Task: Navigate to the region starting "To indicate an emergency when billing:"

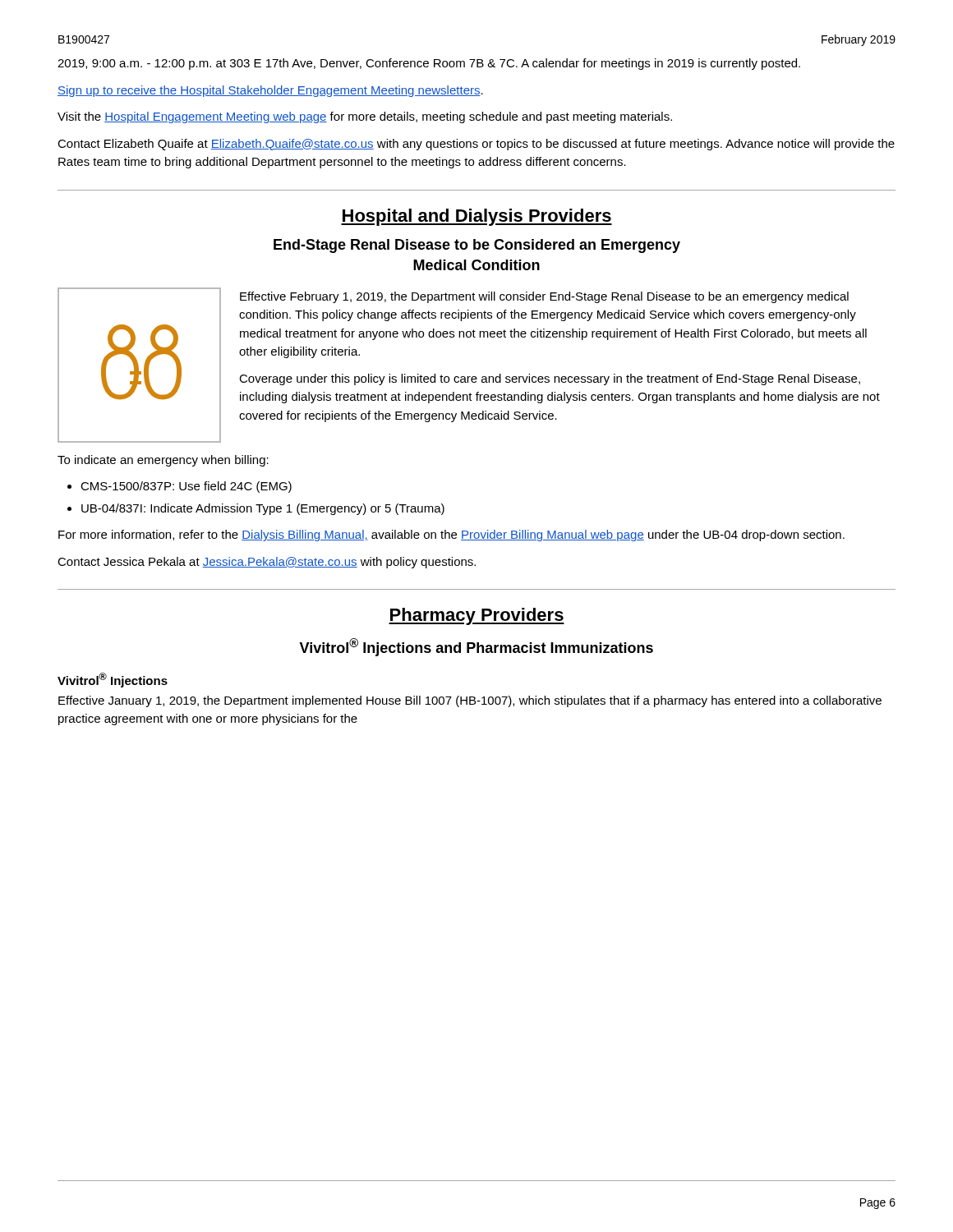Action: (x=163, y=459)
